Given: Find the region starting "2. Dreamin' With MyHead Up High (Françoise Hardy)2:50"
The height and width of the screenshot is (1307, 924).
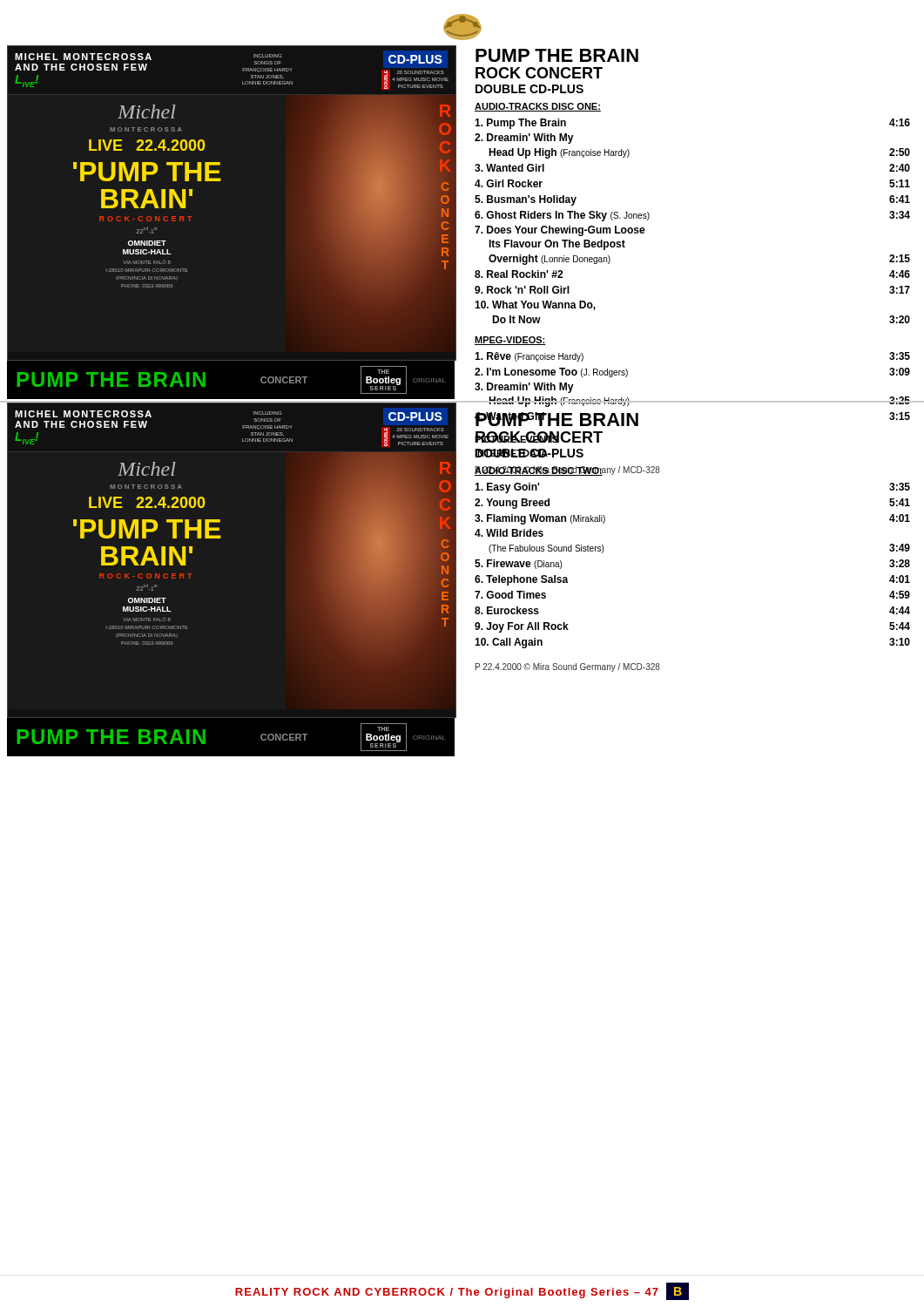Looking at the screenshot, I should click(524, 139).
